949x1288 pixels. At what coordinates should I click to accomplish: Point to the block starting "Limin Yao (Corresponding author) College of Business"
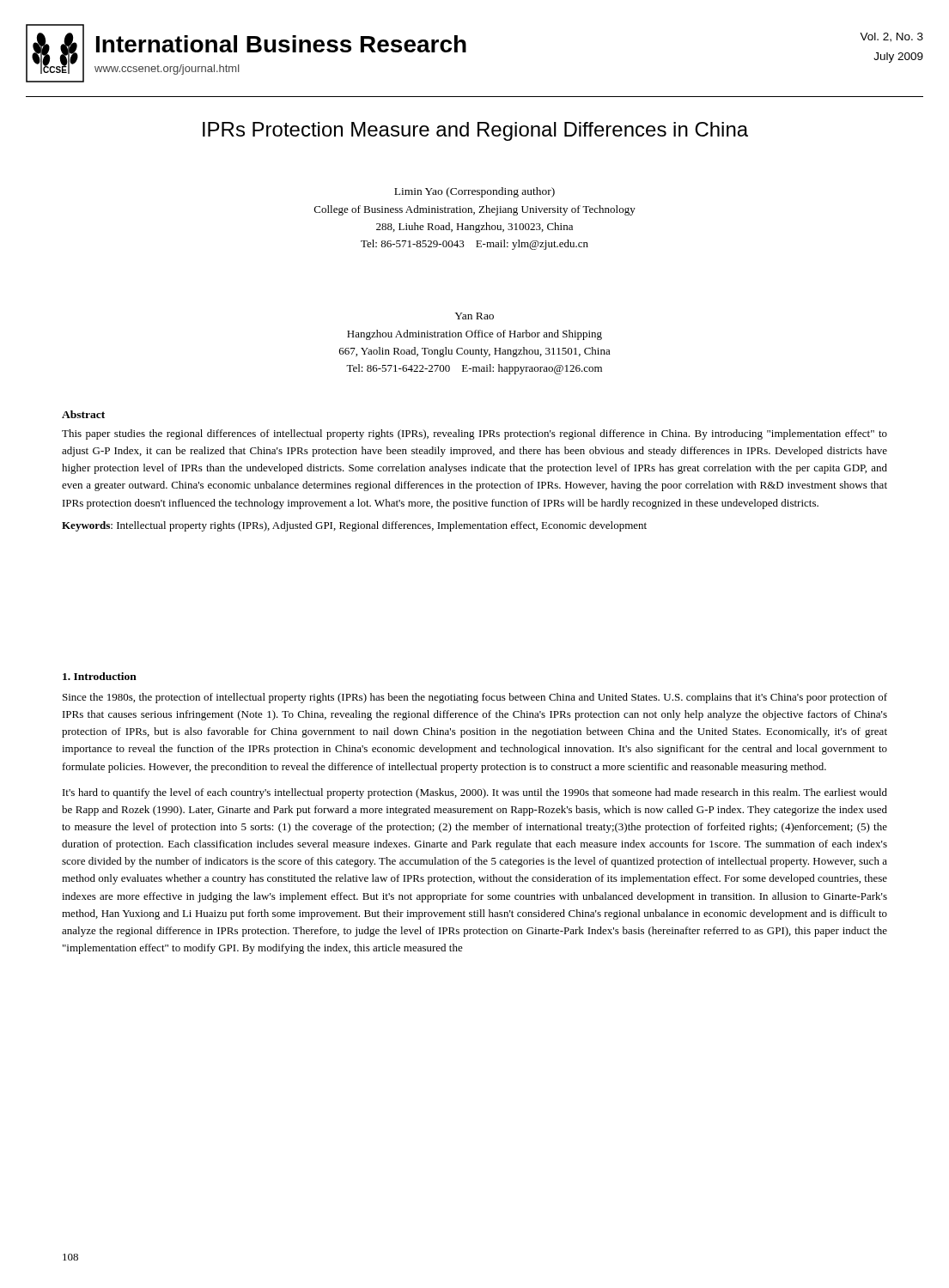click(x=474, y=219)
